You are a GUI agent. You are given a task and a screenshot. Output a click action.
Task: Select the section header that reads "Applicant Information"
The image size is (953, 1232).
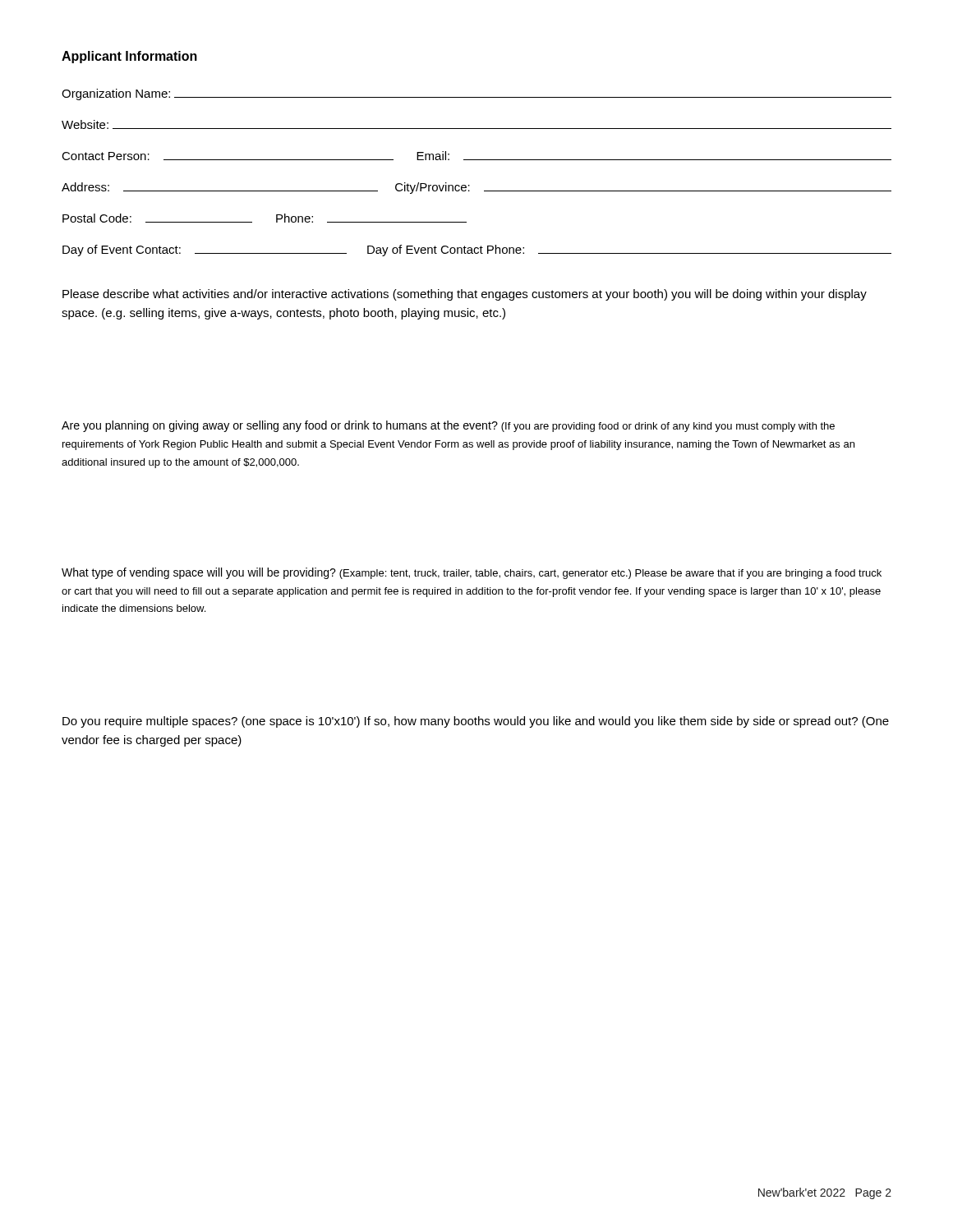tap(130, 56)
